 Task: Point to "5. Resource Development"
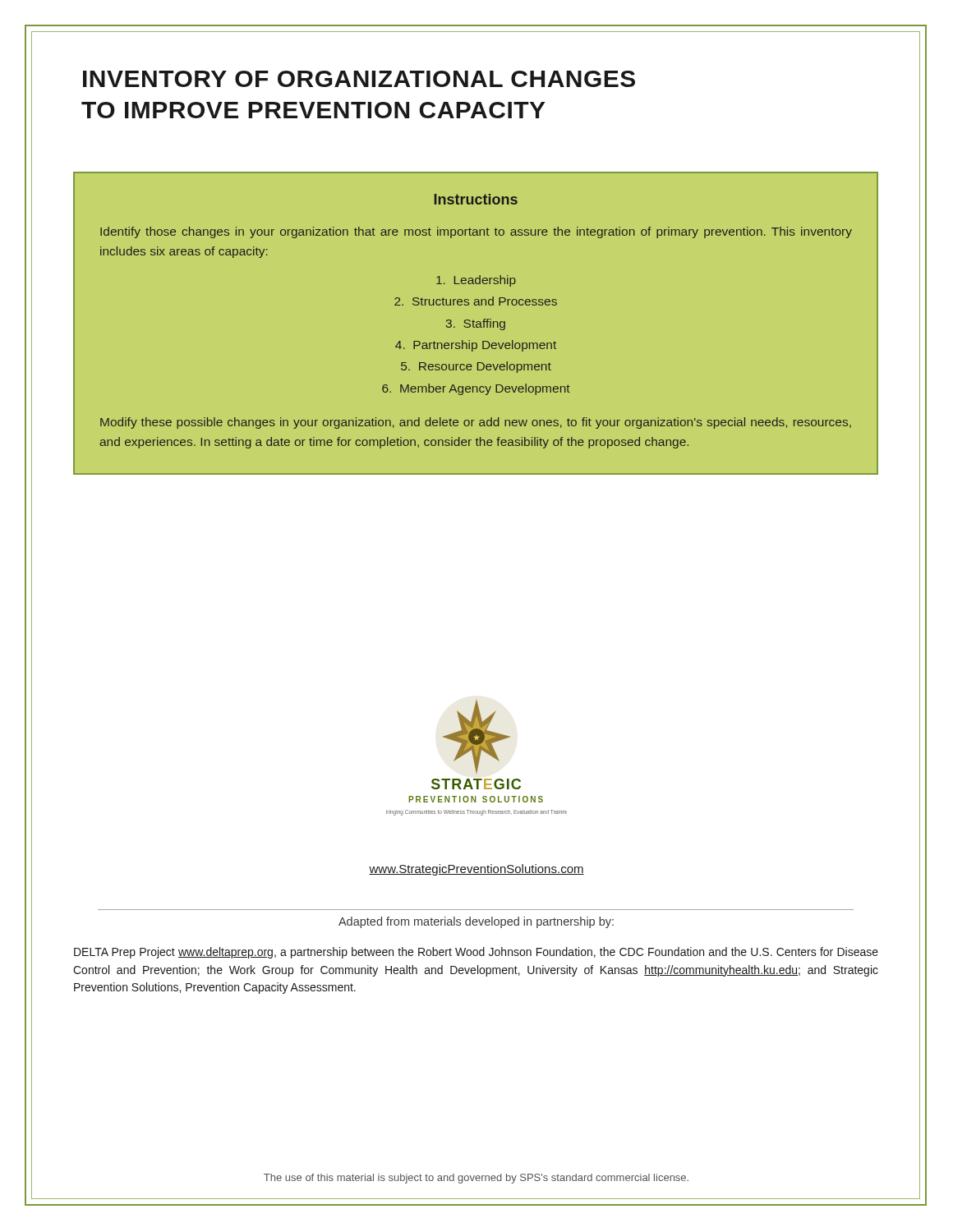[476, 366]
